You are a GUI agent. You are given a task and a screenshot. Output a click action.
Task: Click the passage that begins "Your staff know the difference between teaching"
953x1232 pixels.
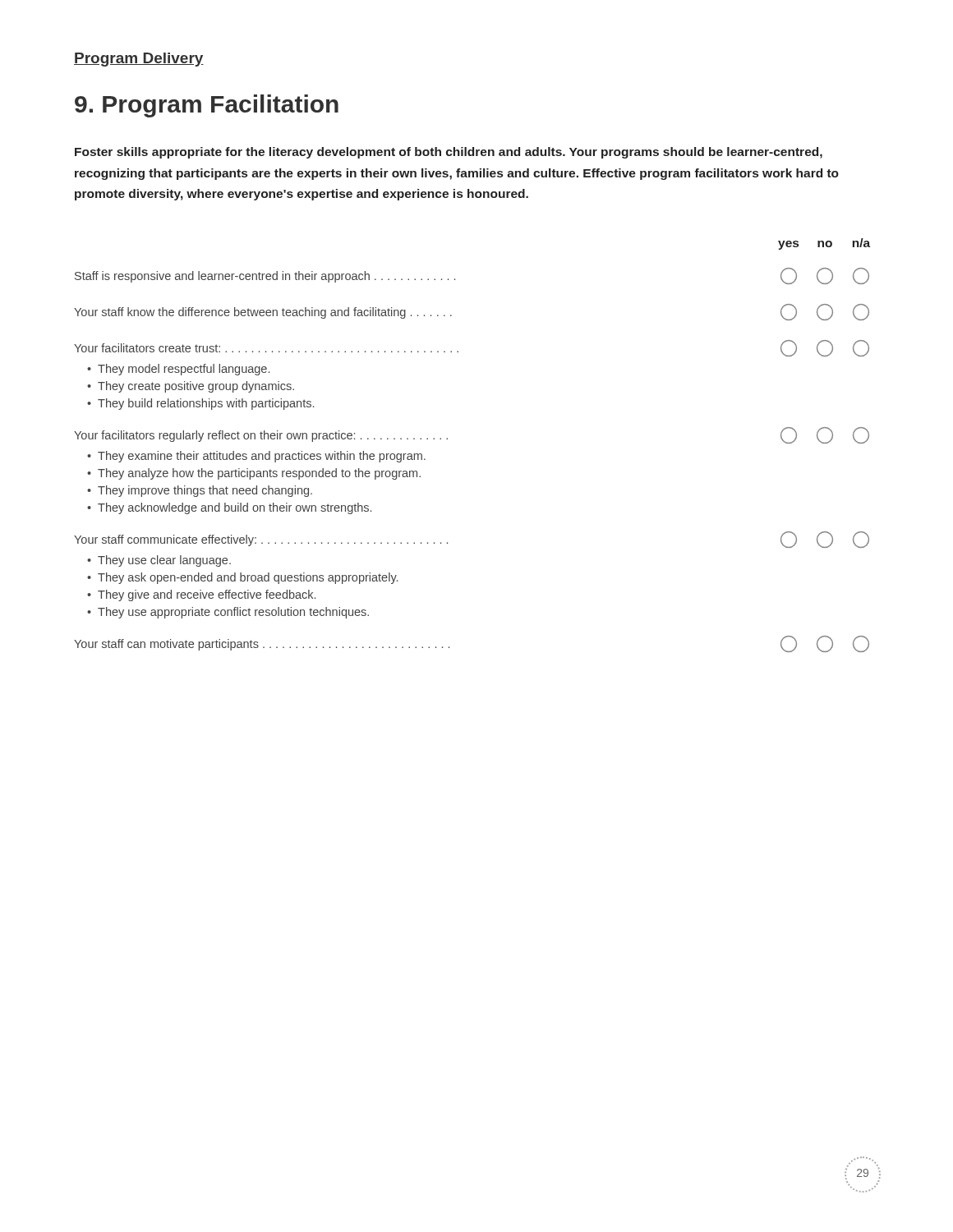pos(249,312)
